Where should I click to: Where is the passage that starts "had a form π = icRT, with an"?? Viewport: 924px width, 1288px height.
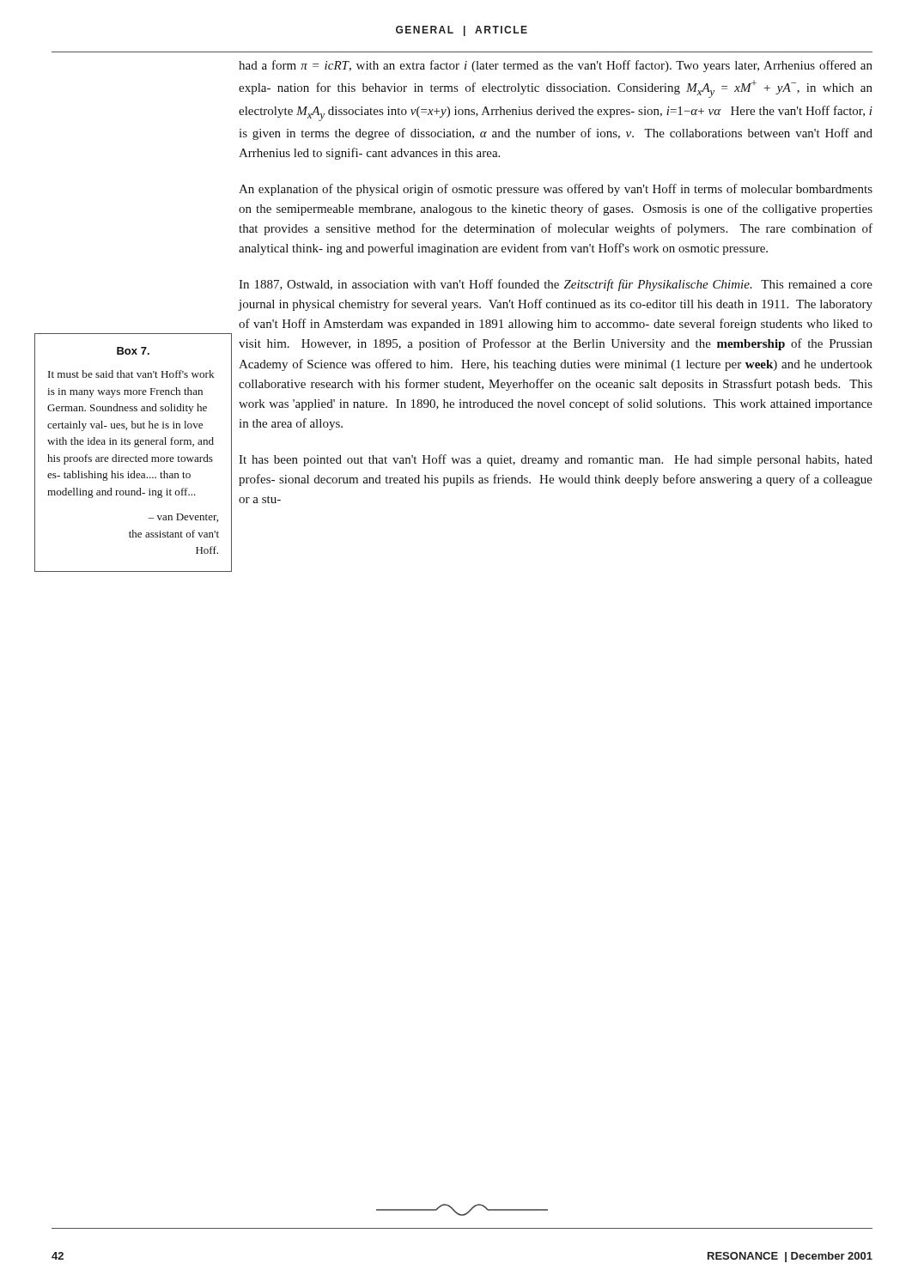(556, 283)
